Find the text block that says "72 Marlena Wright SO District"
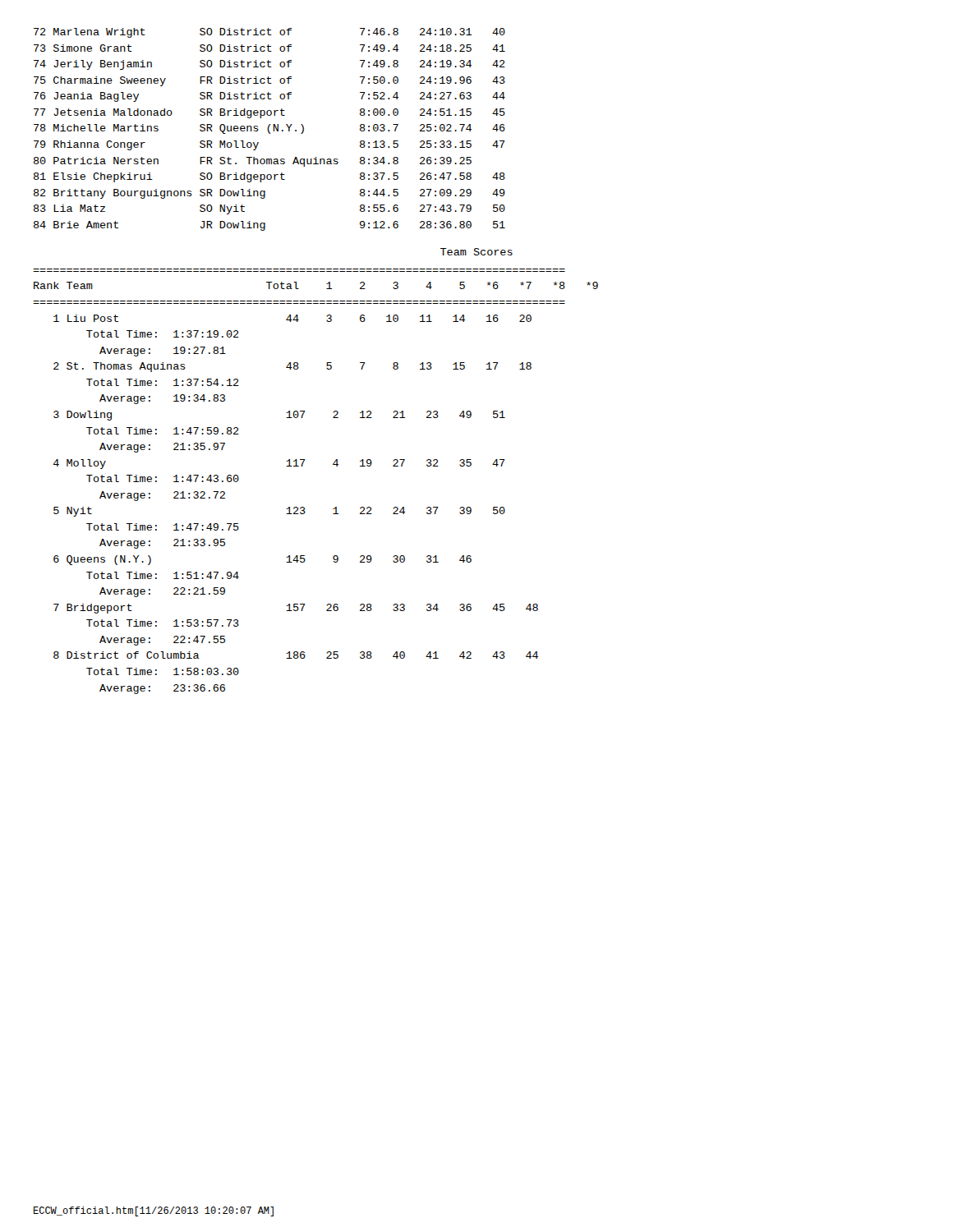 coord(476,129)
